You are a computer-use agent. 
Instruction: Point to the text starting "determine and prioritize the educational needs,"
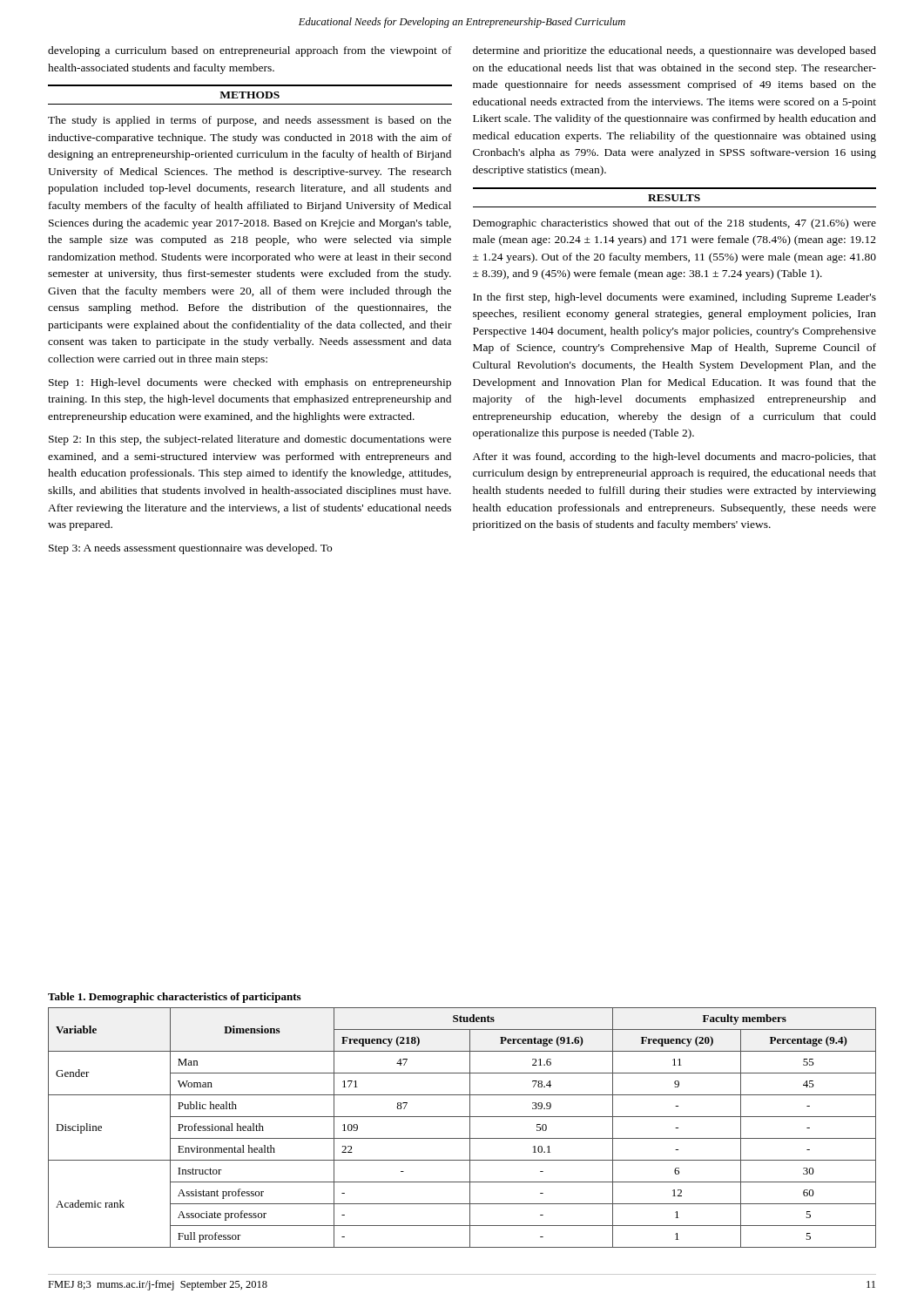pos(674,110)
